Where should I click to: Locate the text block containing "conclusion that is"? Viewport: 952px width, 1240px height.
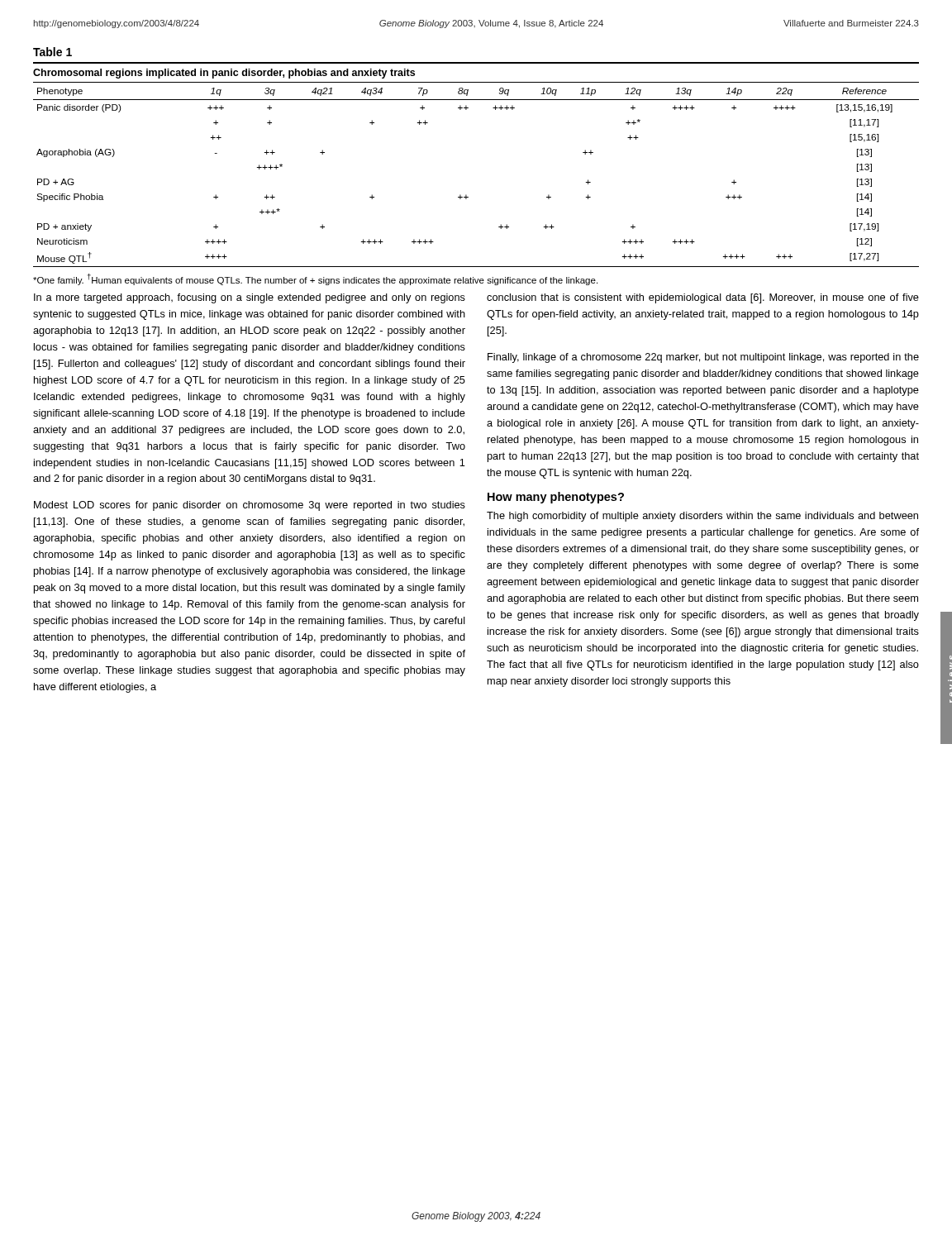703,314
